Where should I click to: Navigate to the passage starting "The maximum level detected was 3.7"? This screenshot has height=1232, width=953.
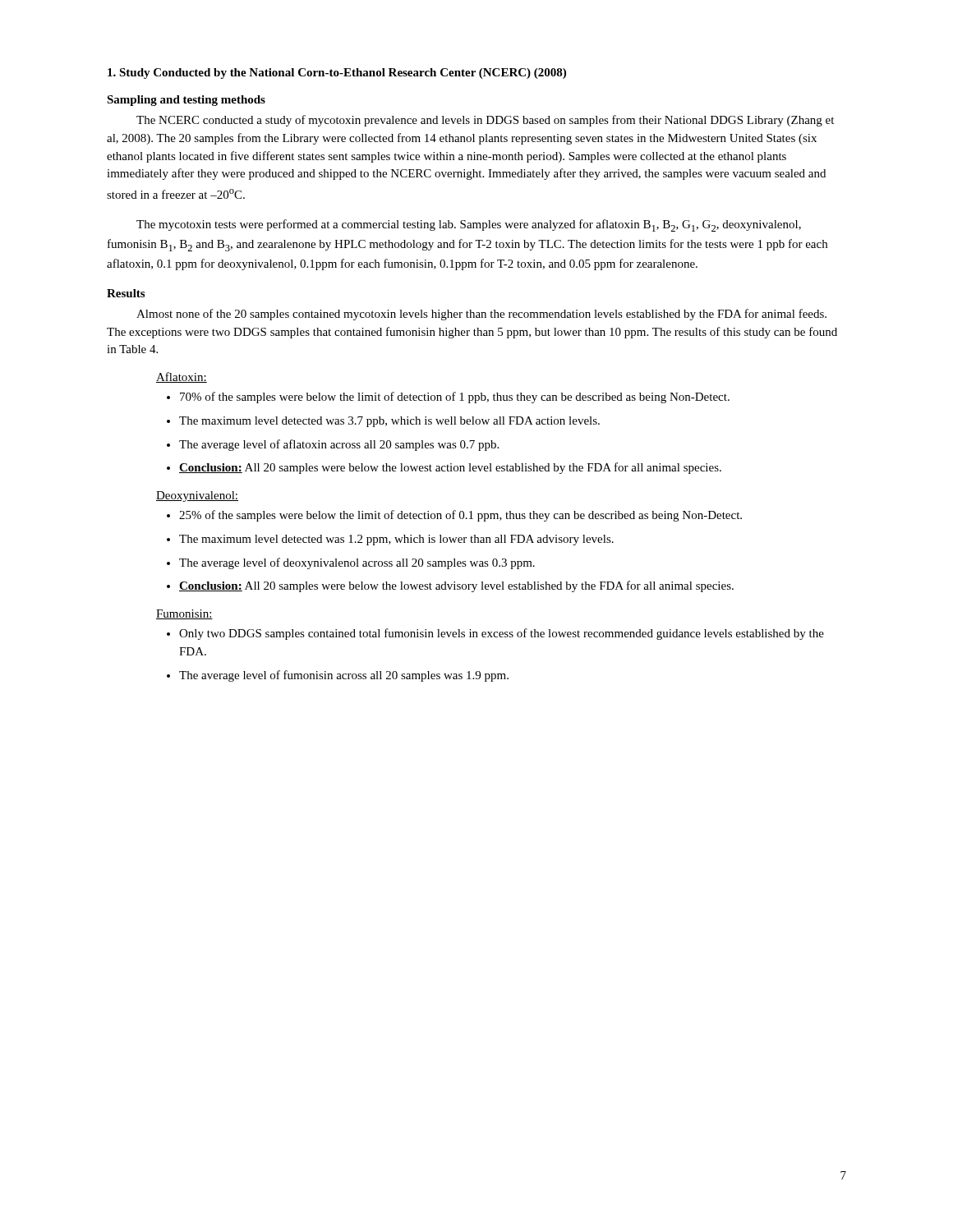click(390, 420)
